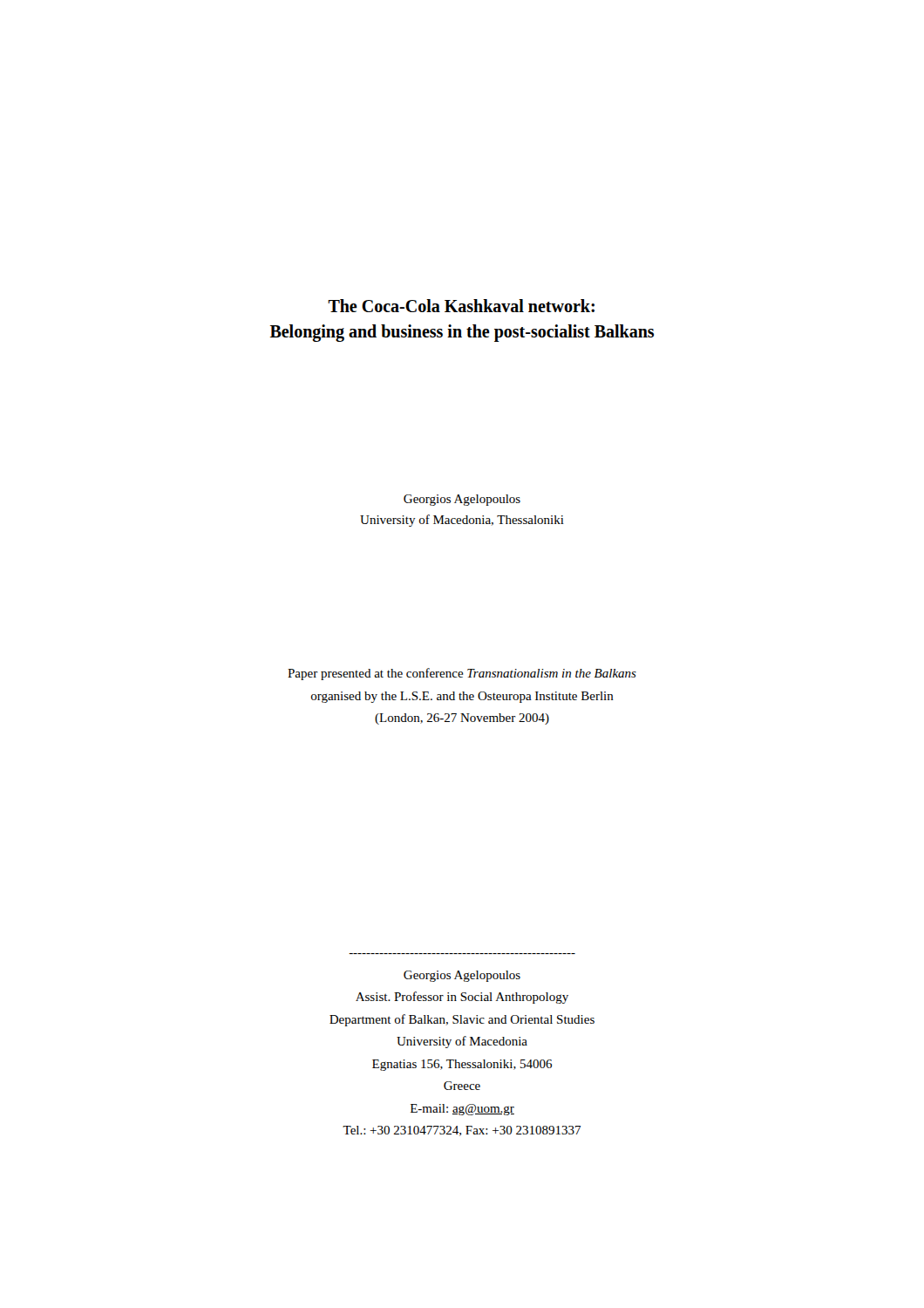The image size is (924, 1308).
Task: Locate the text starting "Georgios Agelopoulos Assist. Professor in Social Anthropology Department"
Action: 462,1041
